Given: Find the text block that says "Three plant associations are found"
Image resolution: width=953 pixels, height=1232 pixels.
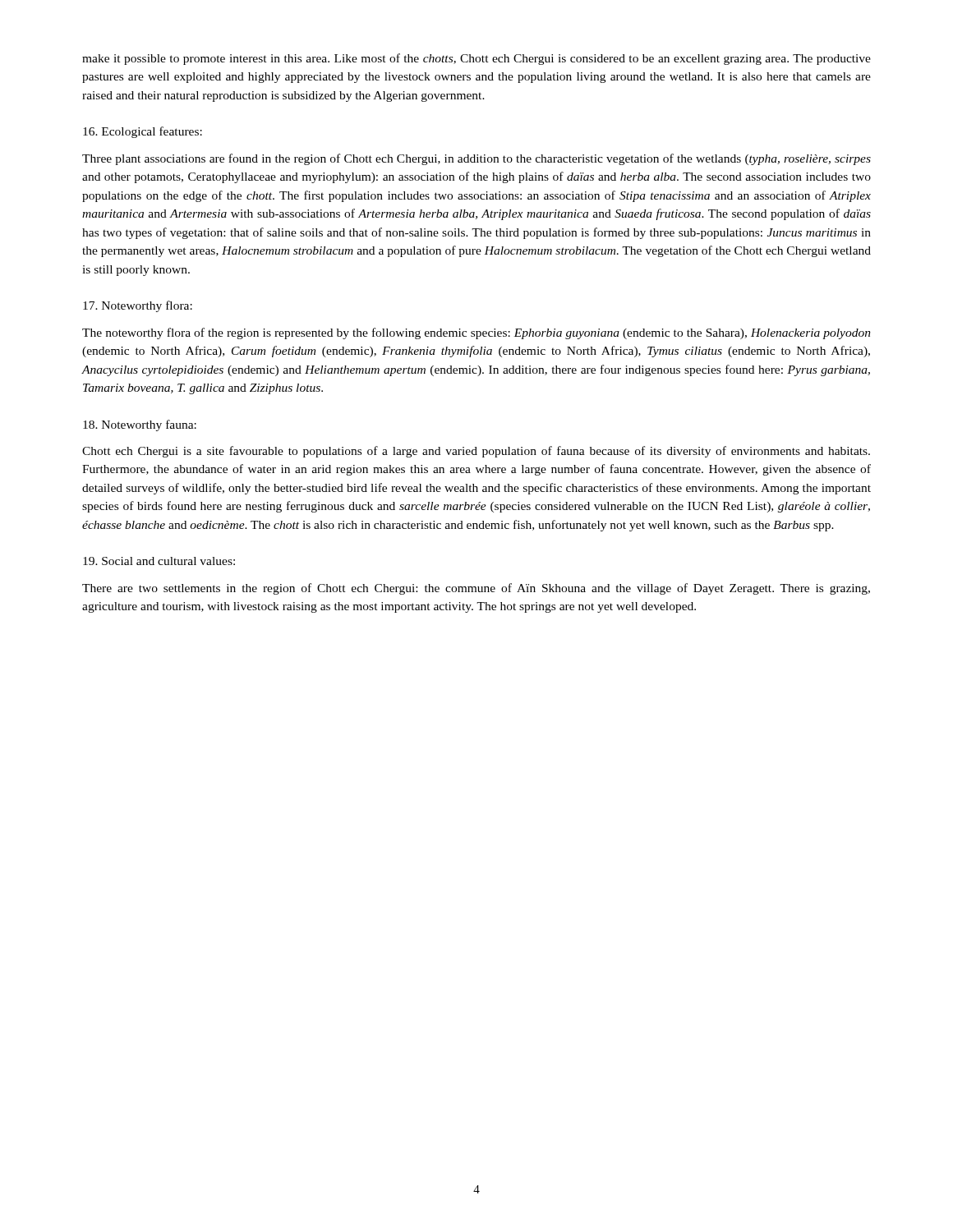Looking at the screenshot, I should [x=476, y=213].
